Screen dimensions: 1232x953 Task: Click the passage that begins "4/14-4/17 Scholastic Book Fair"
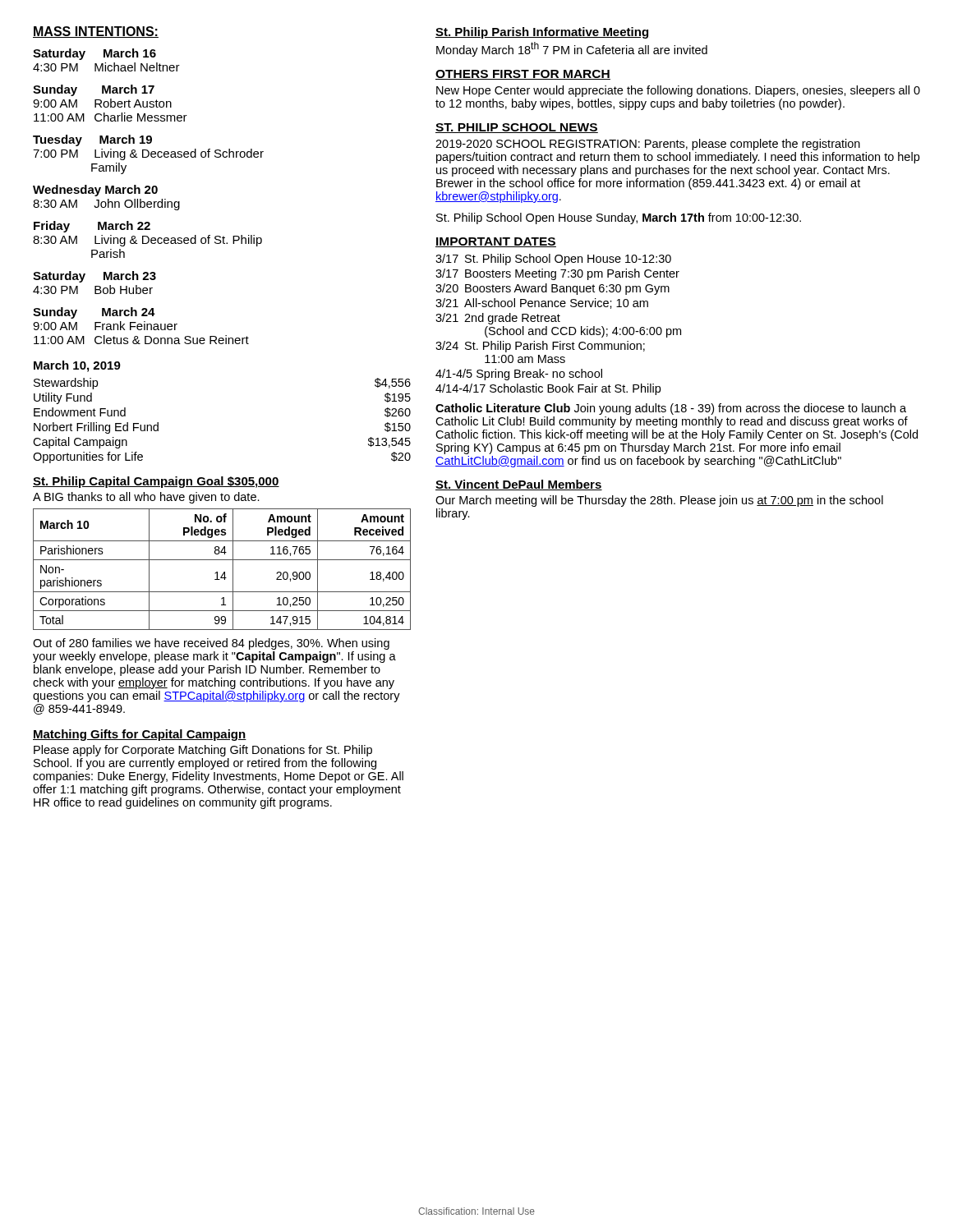tap(548, 388)
